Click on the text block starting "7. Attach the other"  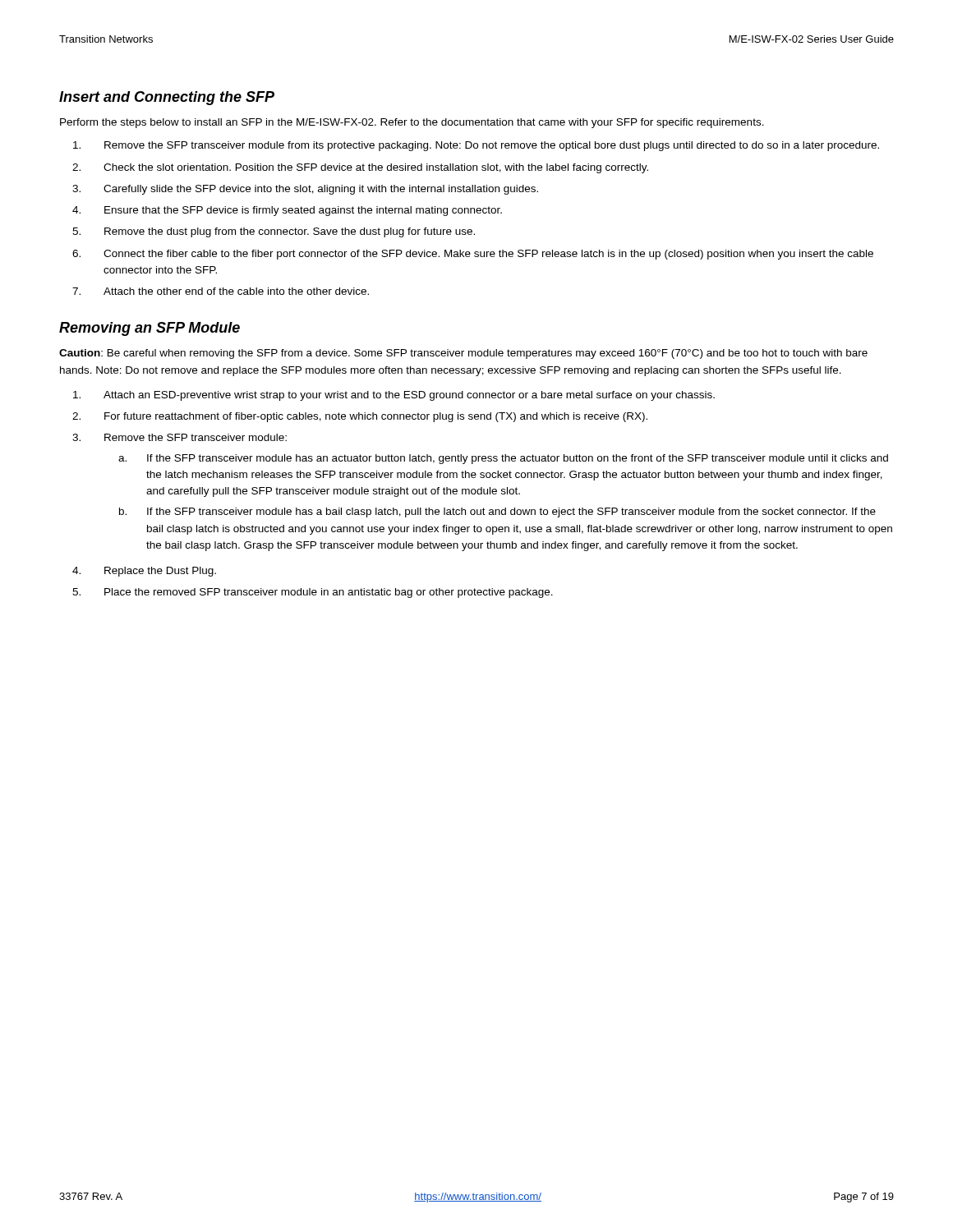coord(221,291)
